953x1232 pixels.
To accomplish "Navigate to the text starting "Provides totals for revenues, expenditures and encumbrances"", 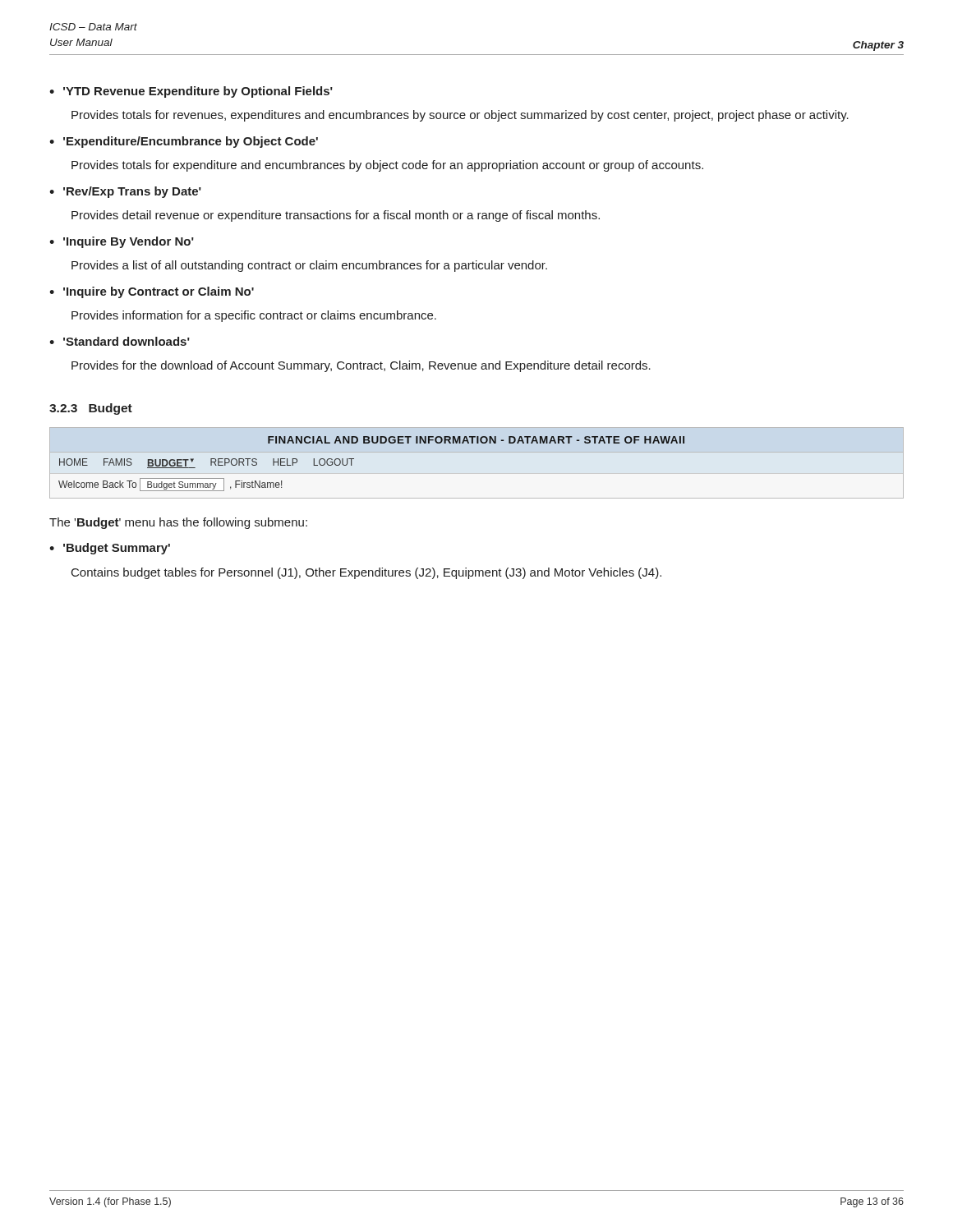I will pyautogui.click(x=460, y=115).
